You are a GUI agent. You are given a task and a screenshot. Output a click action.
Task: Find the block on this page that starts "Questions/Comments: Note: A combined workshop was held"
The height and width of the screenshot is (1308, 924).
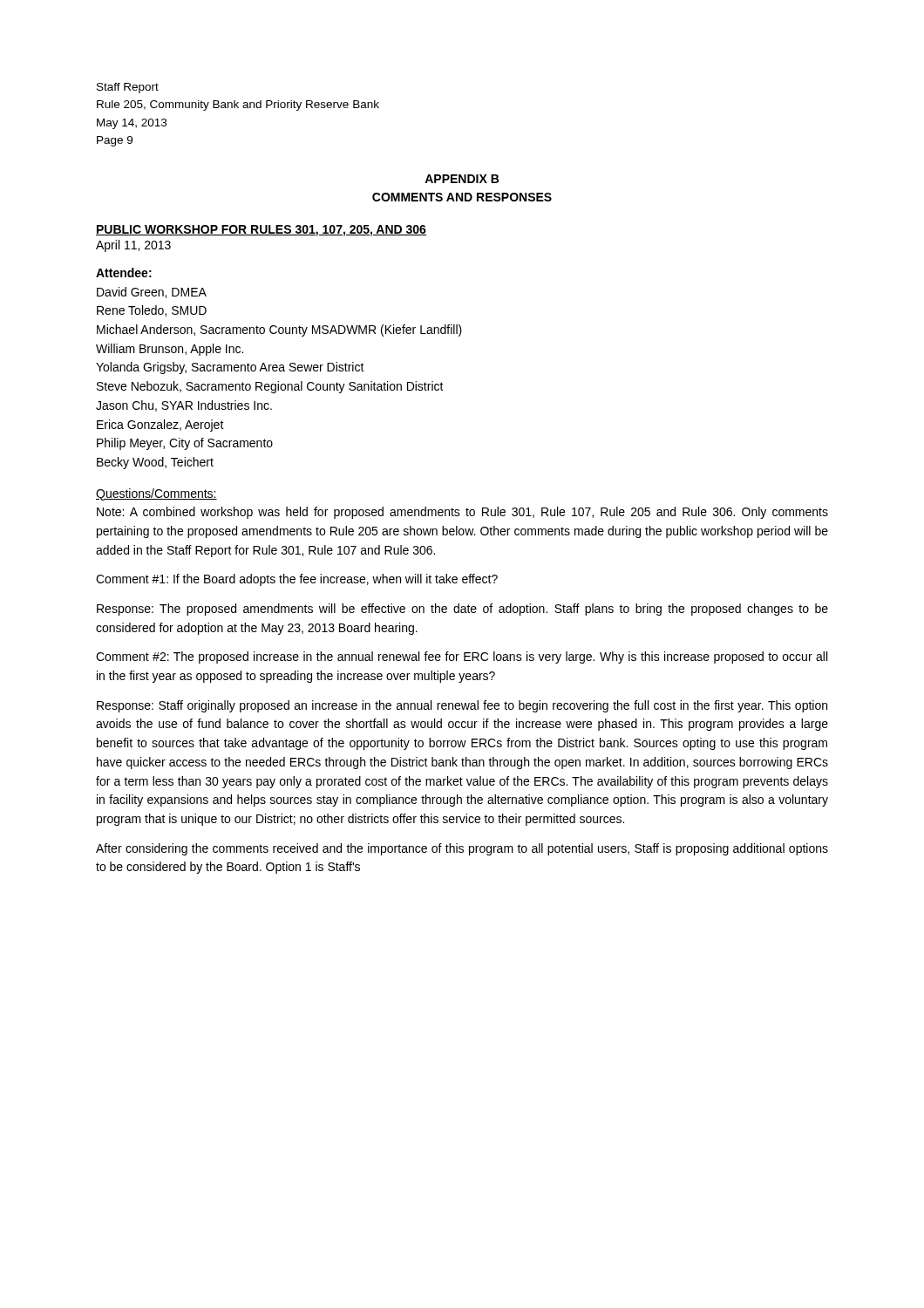[x=462, y=522]
